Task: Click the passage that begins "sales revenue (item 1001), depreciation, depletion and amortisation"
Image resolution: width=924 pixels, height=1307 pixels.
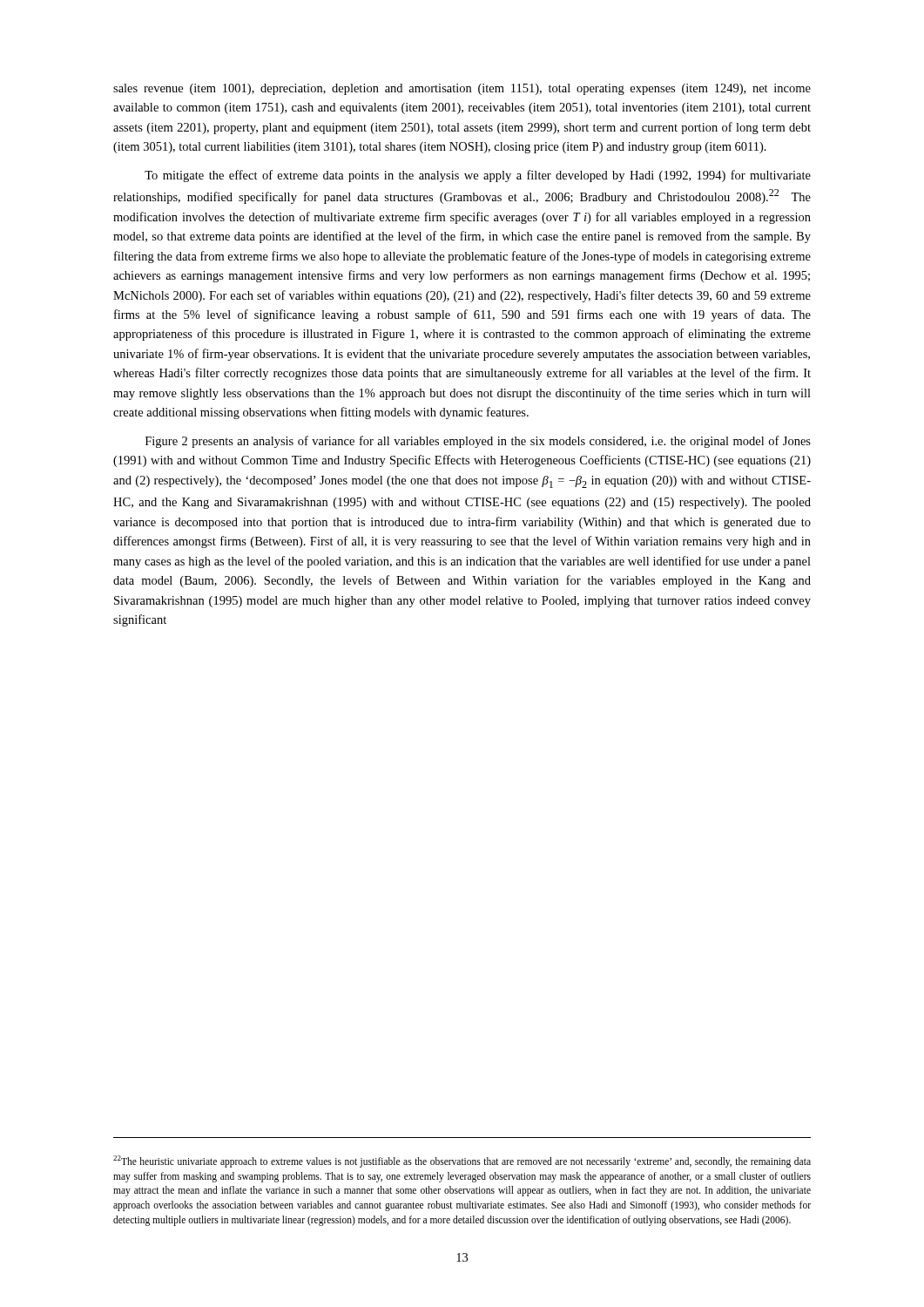Action: pyautogui.click(x=462, y=118)
